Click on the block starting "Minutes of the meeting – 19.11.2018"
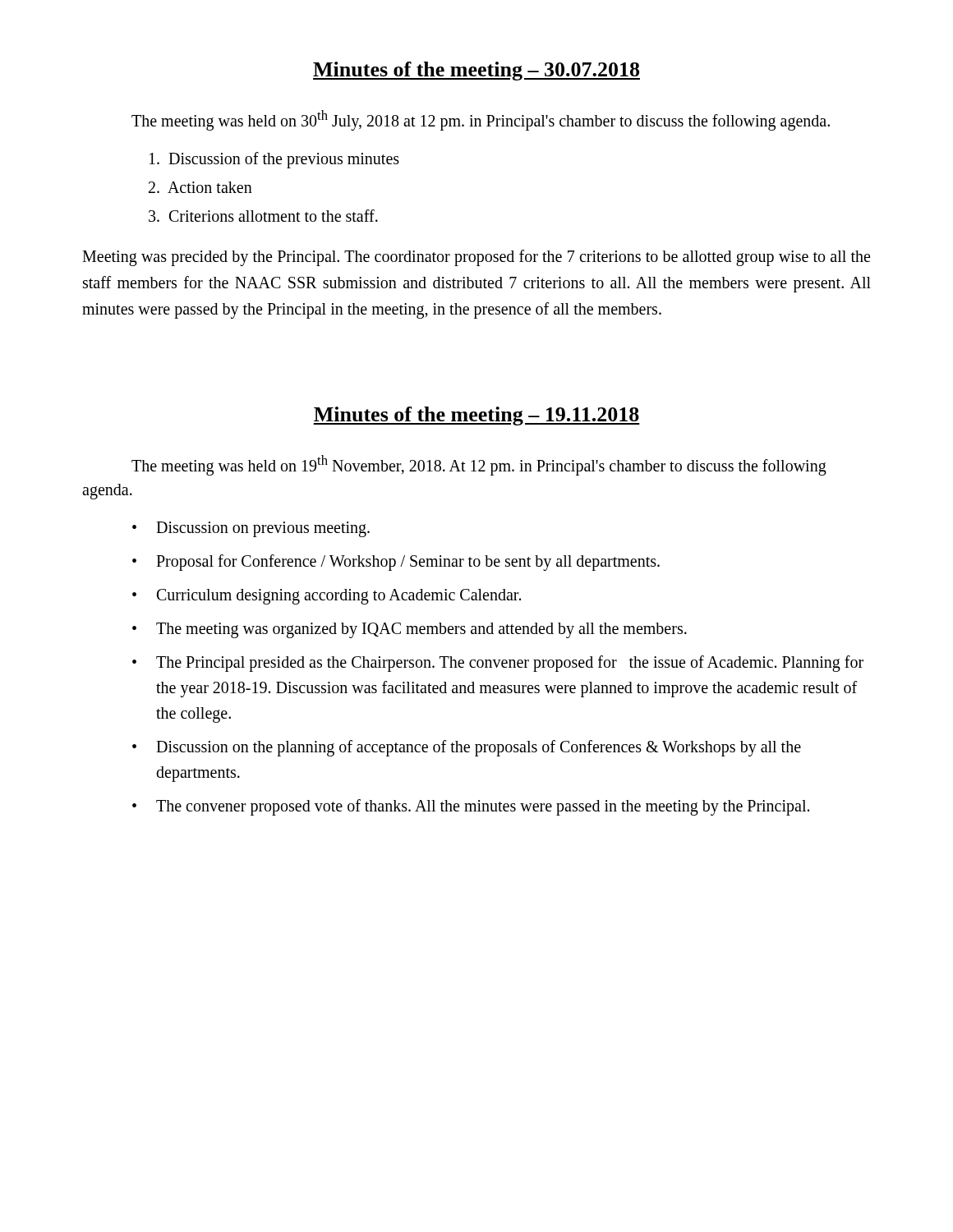Image resolution: width=953 pixels, height=1232 pixels. (476, 414)
